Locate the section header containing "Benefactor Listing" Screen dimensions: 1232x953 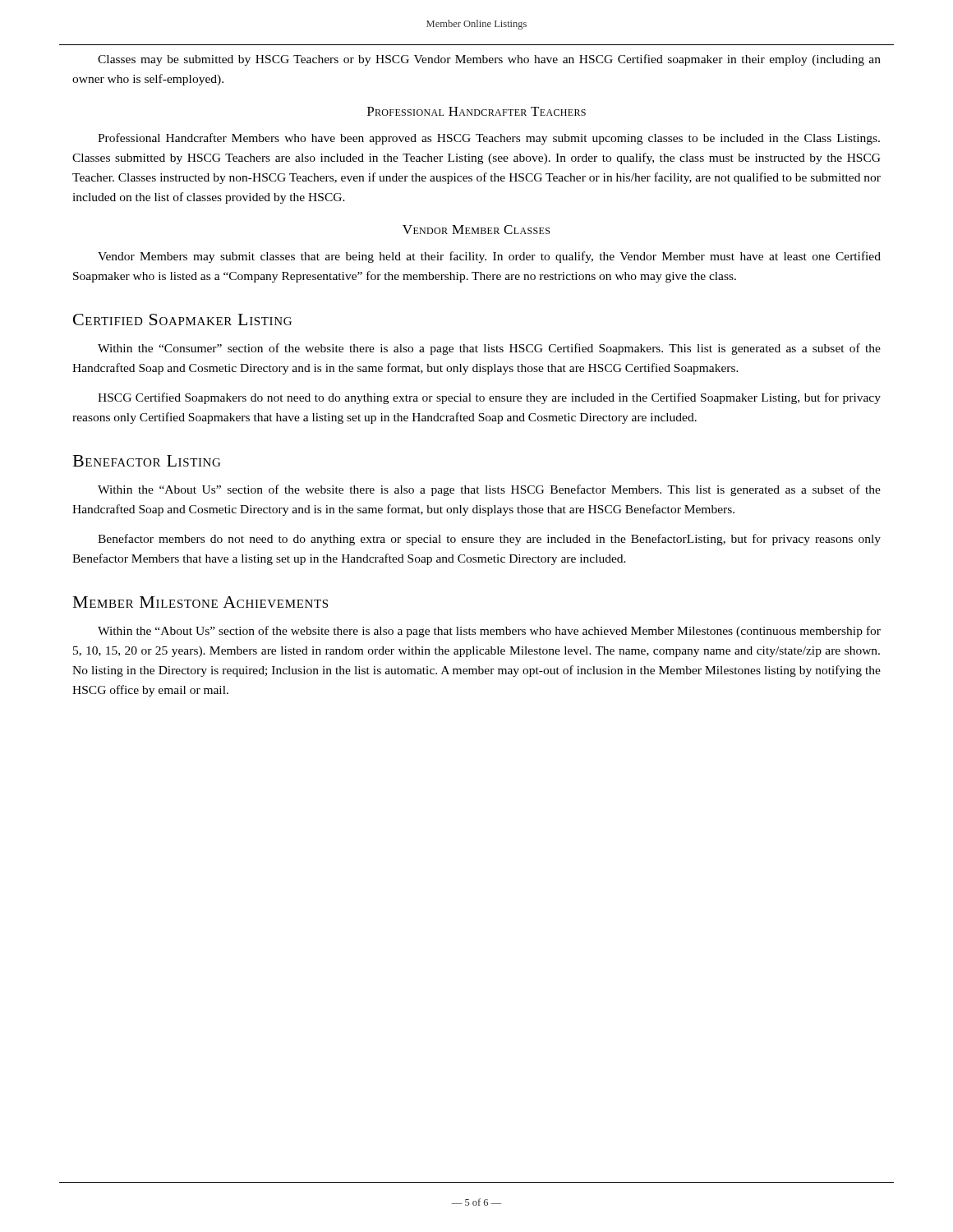coord(147,461)
